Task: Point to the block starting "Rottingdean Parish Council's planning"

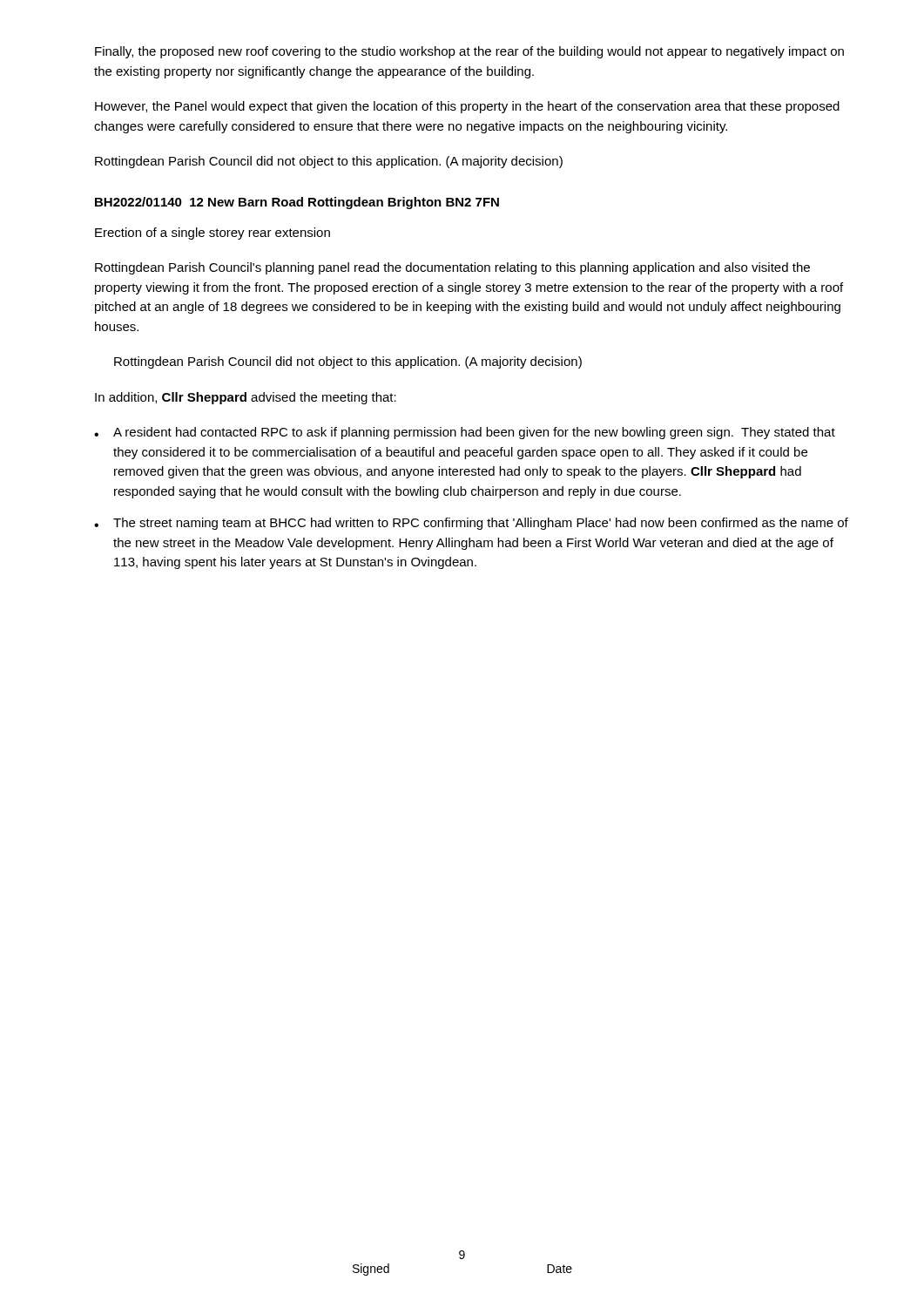Action: [469, 296]
